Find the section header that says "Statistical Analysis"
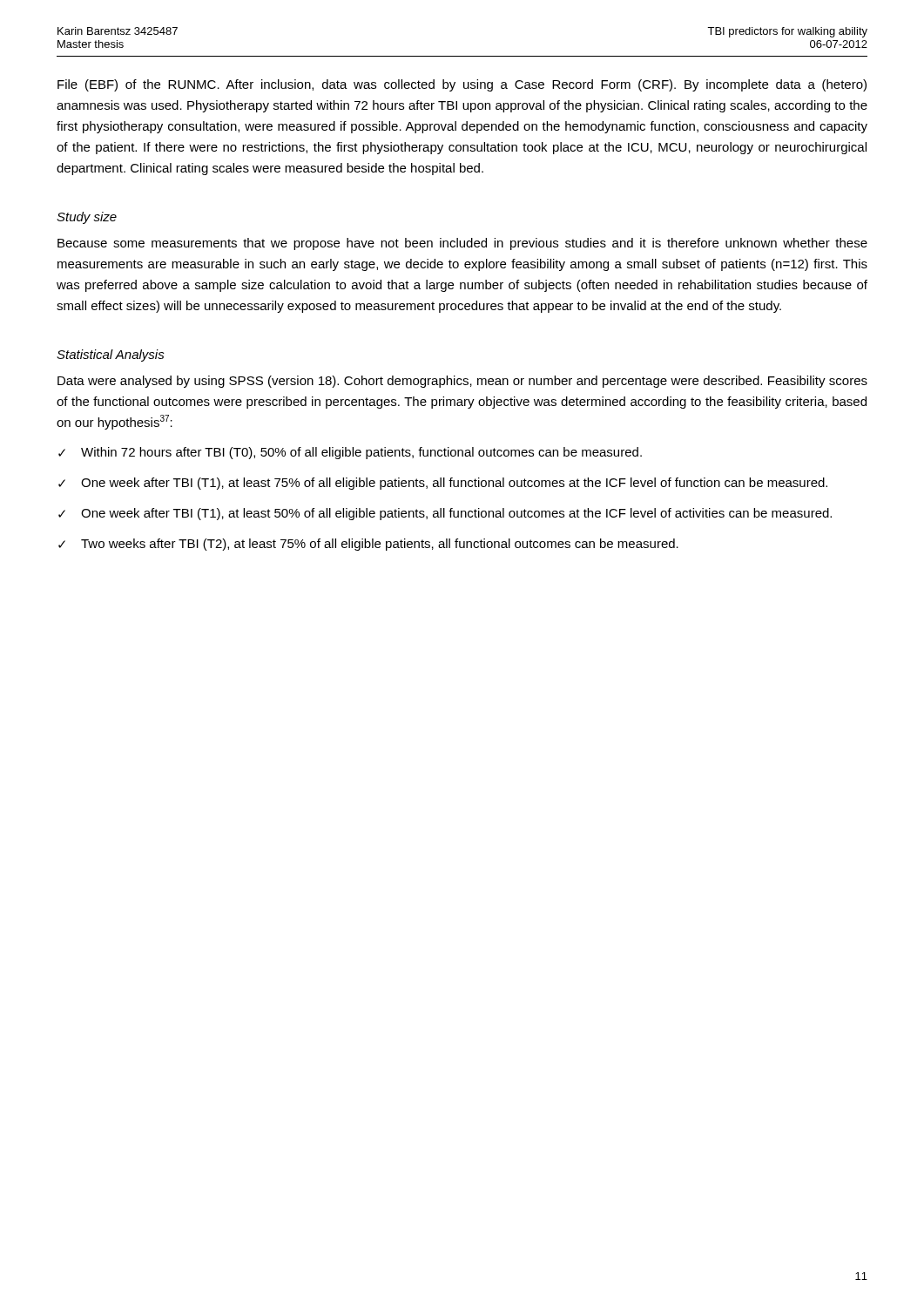Viewport: 924px width, 1307px height. 110,354
